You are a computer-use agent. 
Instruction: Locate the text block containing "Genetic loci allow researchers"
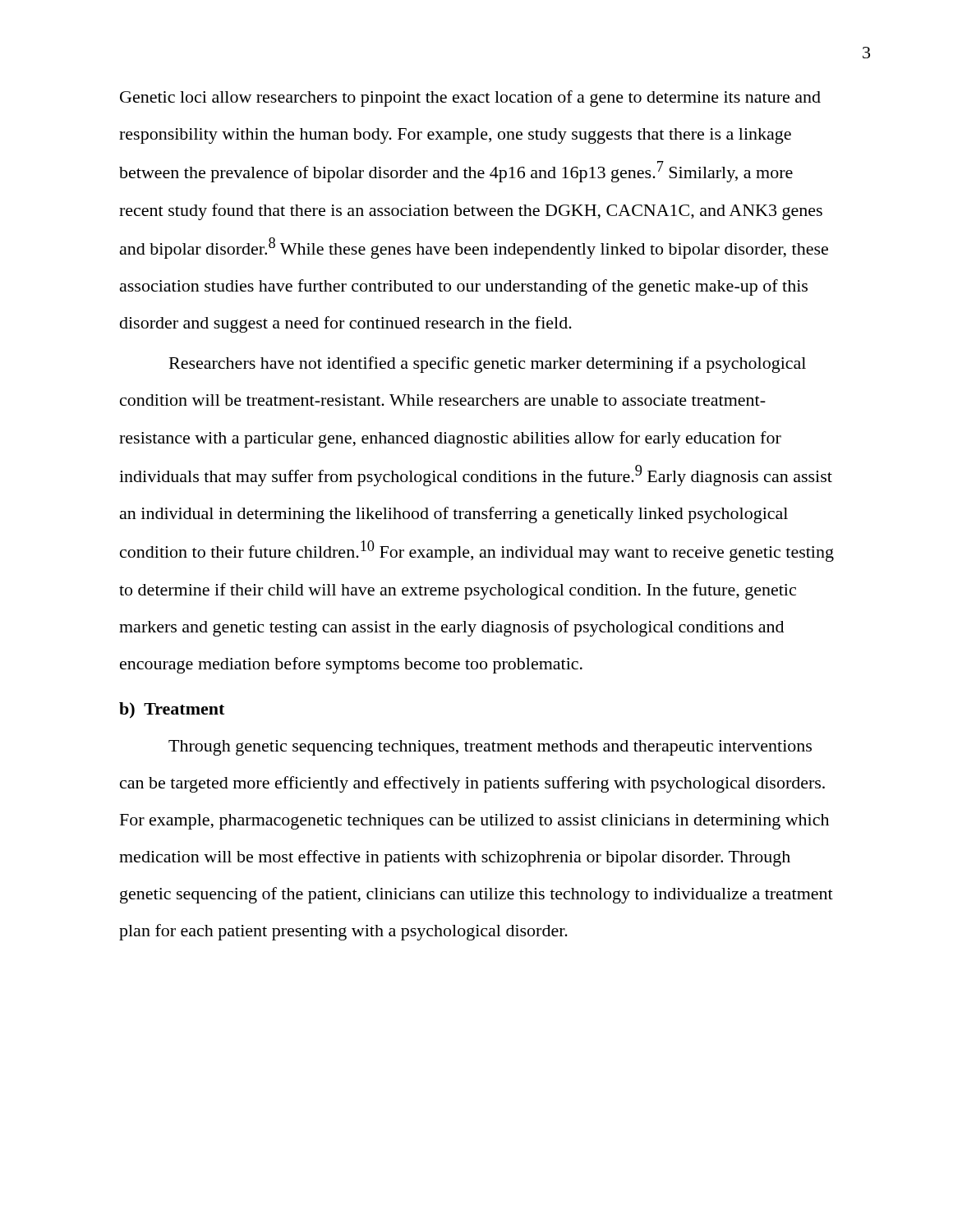click(476, 210)
